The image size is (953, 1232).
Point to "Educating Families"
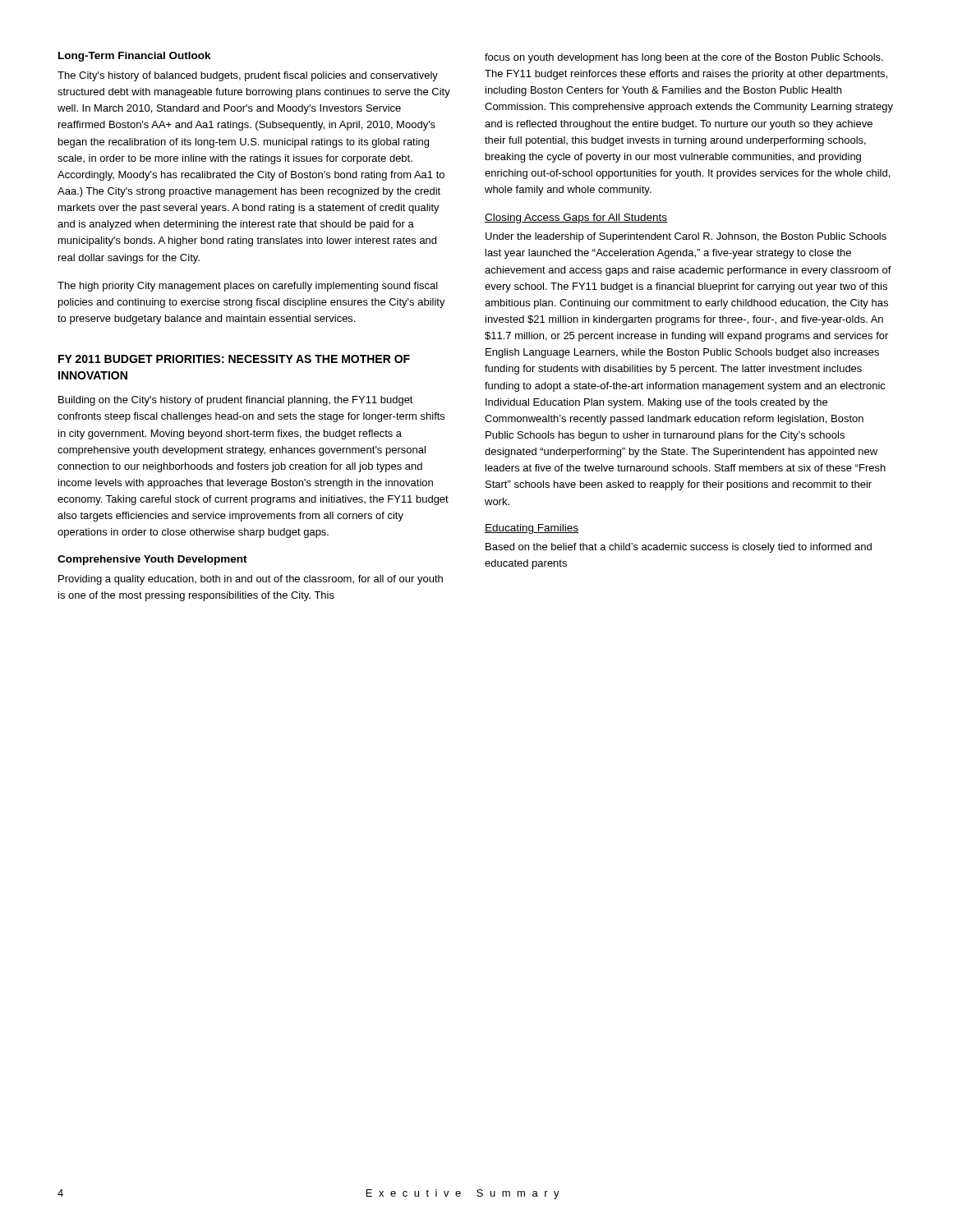(532, 527)
